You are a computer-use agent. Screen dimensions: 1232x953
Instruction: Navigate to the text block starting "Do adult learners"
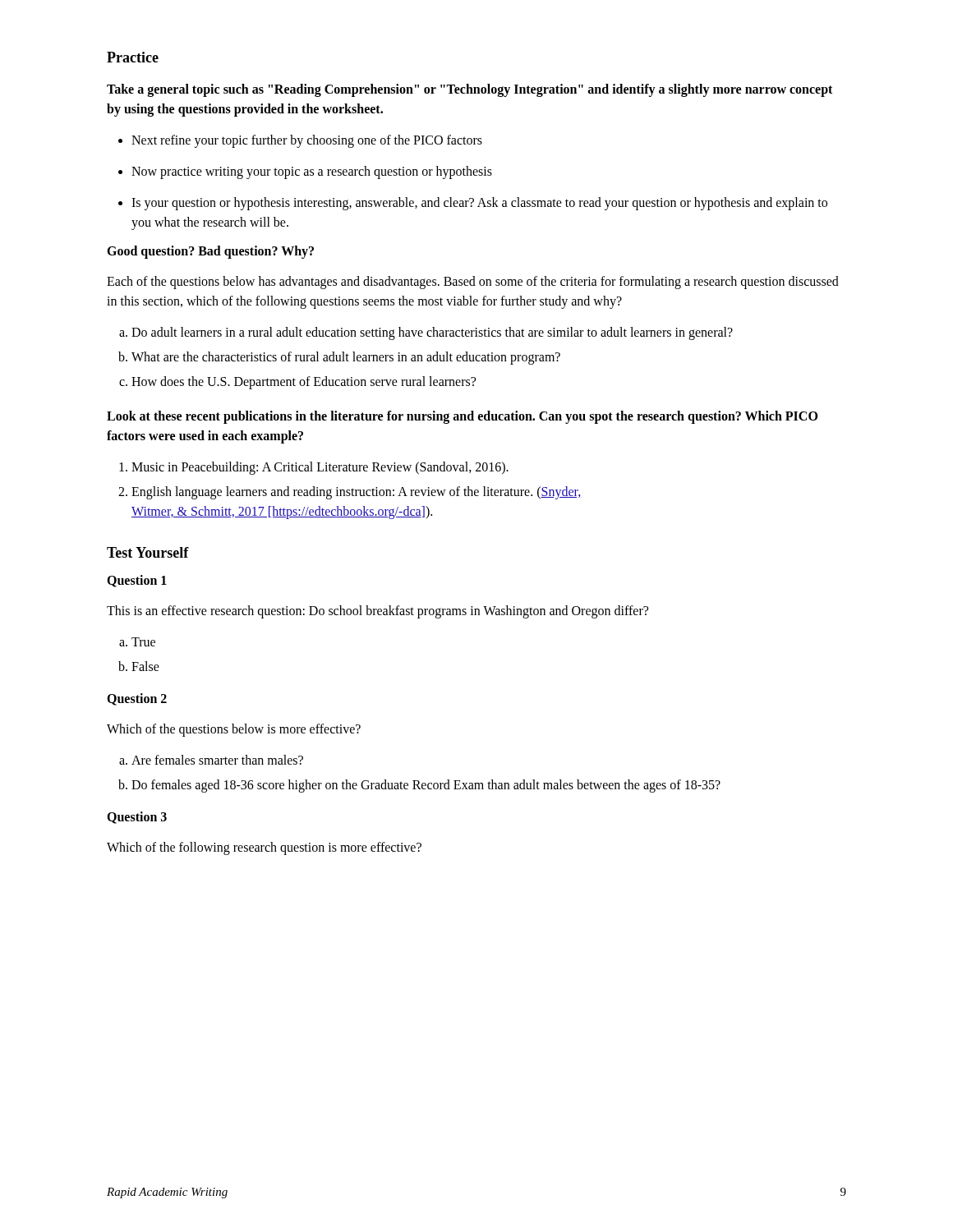[x=476, y=333]
